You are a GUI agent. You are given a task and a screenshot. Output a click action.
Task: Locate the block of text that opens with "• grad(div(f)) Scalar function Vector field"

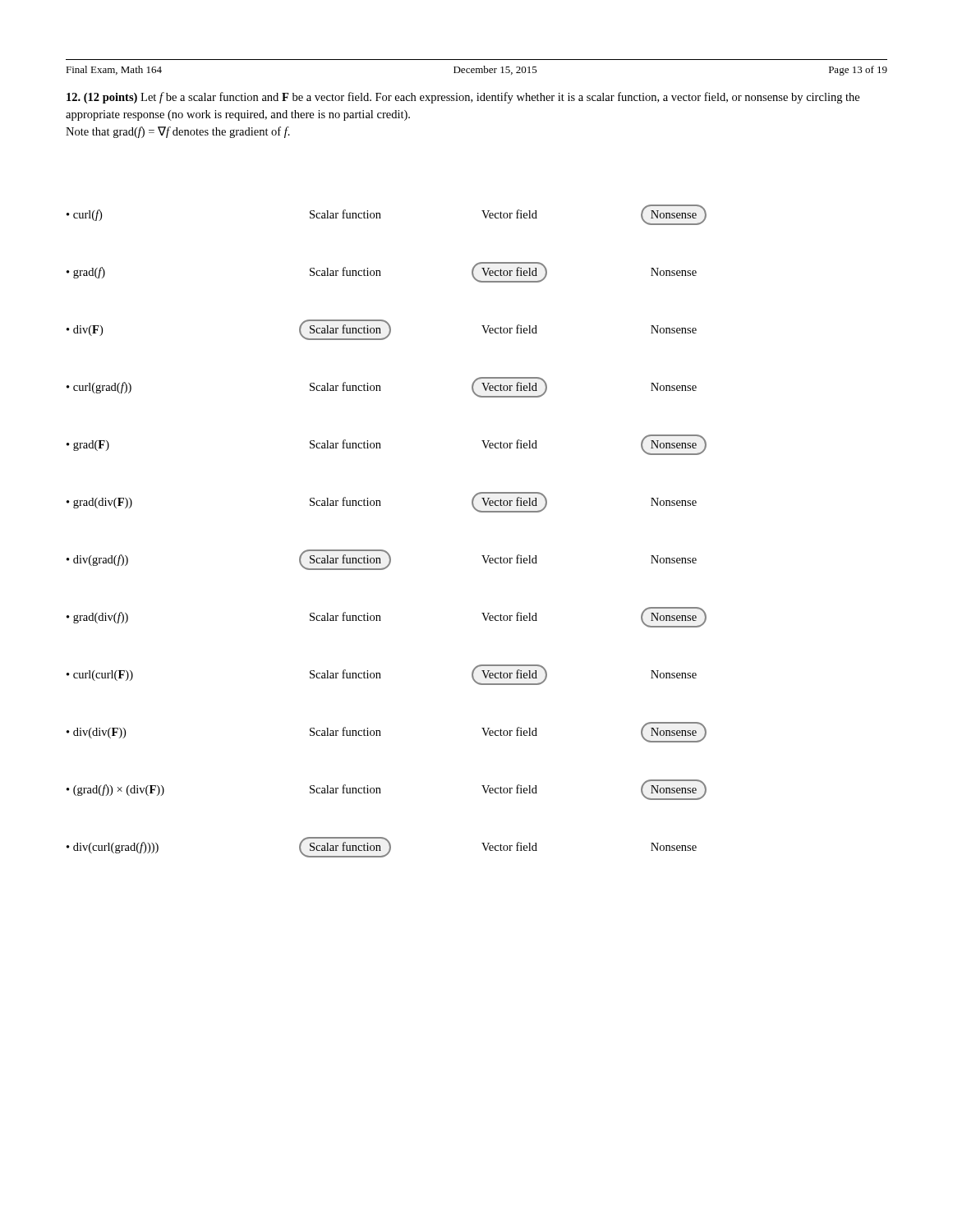[476, 617]
